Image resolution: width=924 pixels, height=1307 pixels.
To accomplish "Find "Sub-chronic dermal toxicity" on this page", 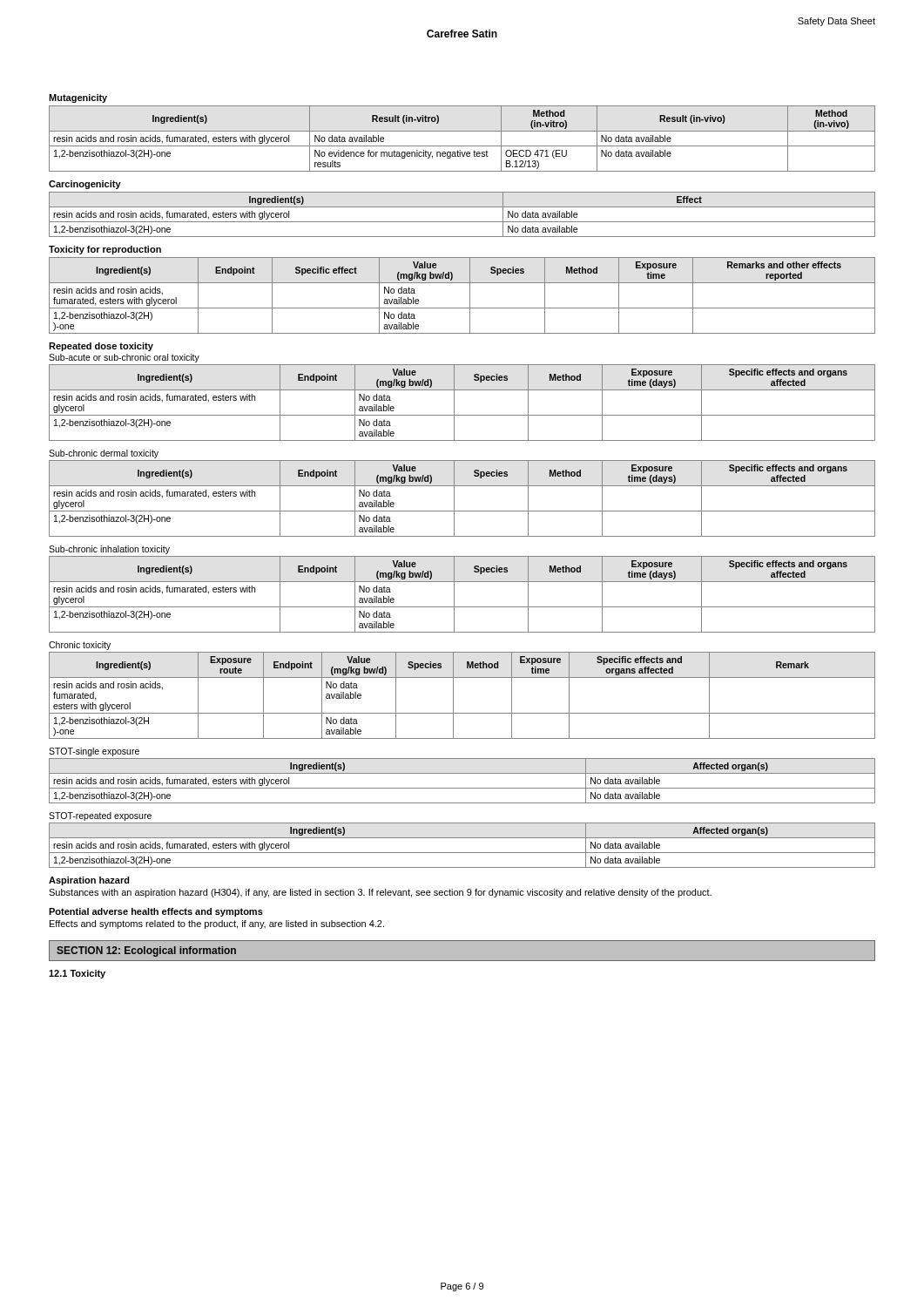I will 104,453.
